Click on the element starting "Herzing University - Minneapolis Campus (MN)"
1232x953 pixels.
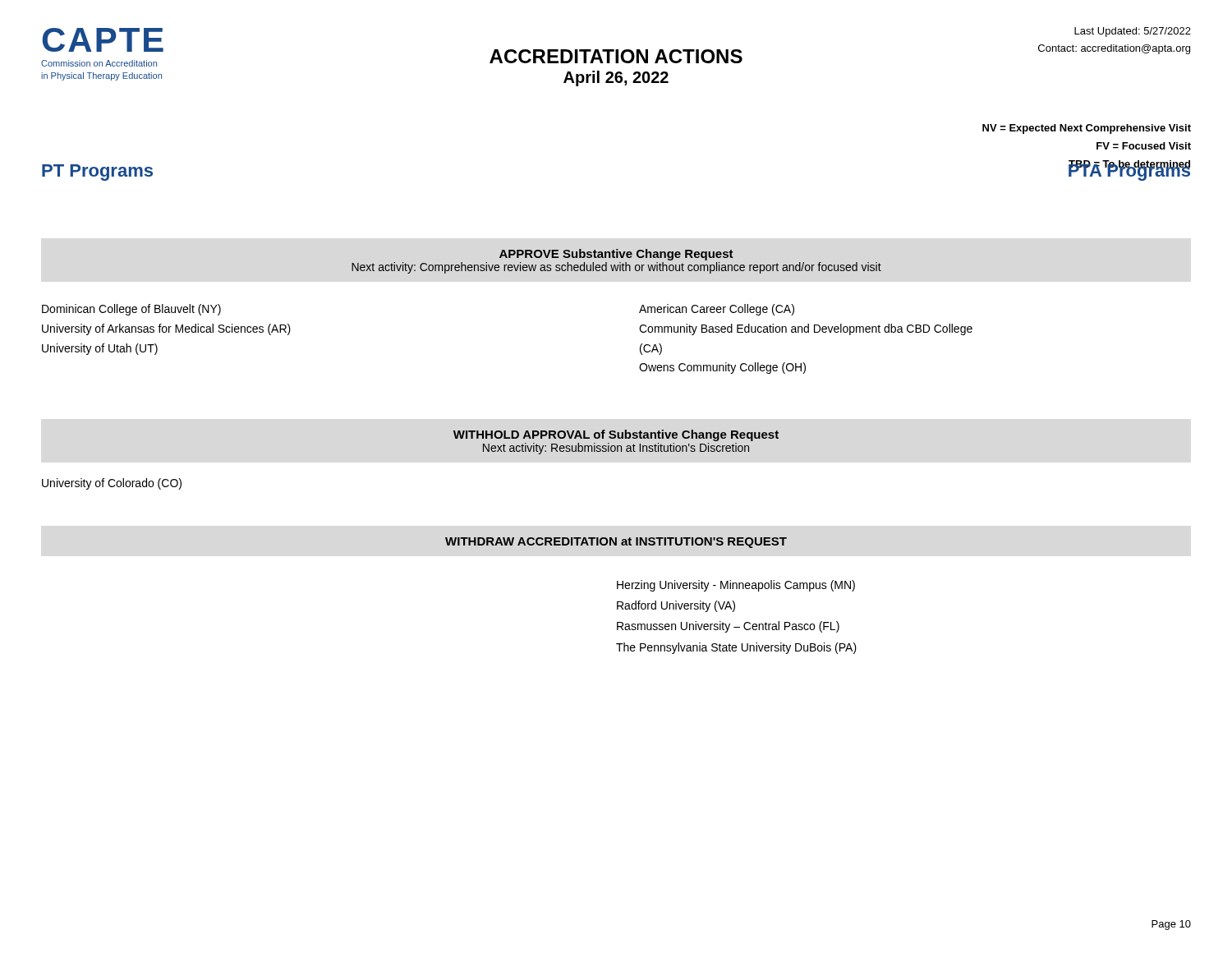(x=736, y=585)
